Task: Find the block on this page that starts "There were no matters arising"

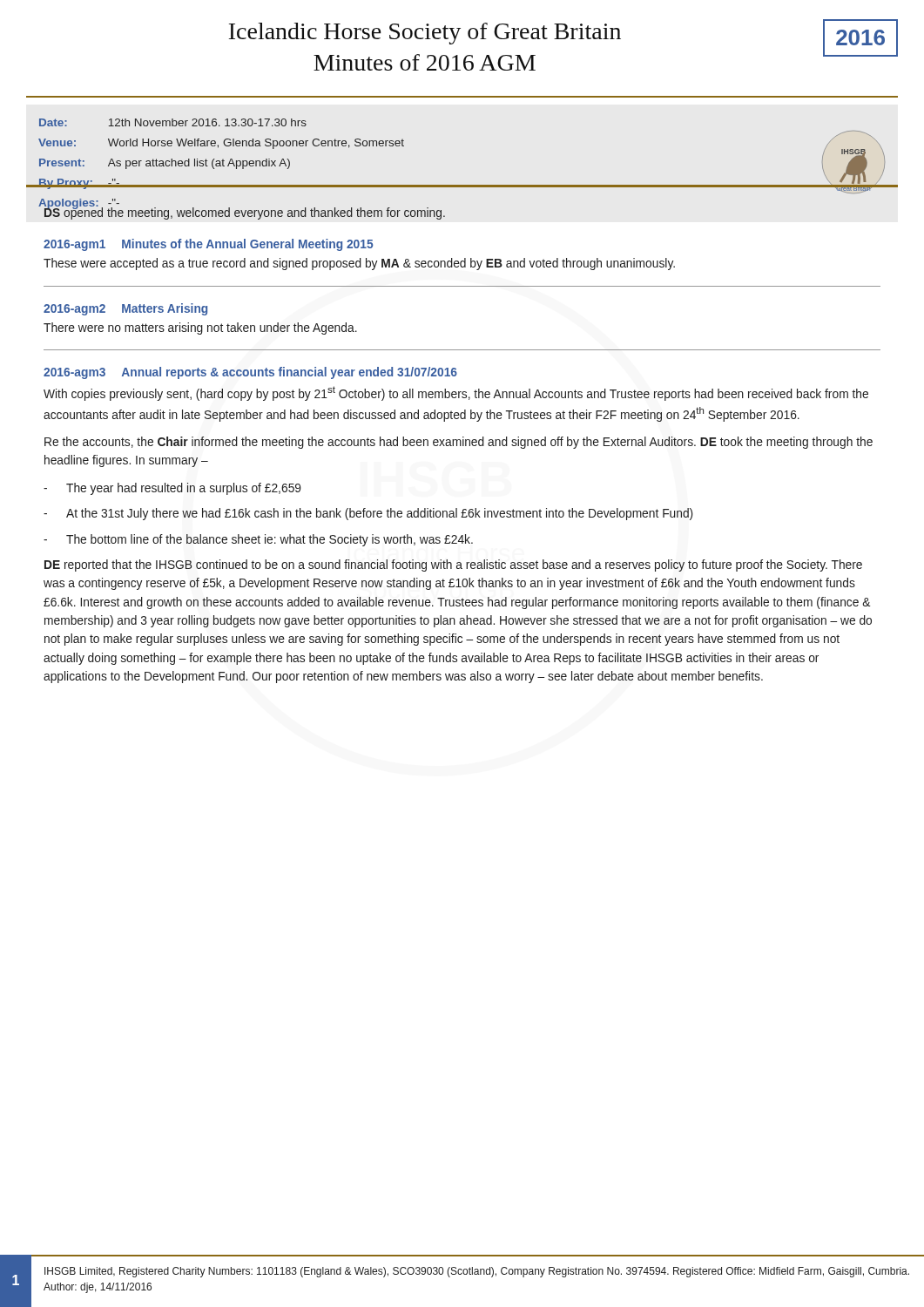Action: (201, 328)
